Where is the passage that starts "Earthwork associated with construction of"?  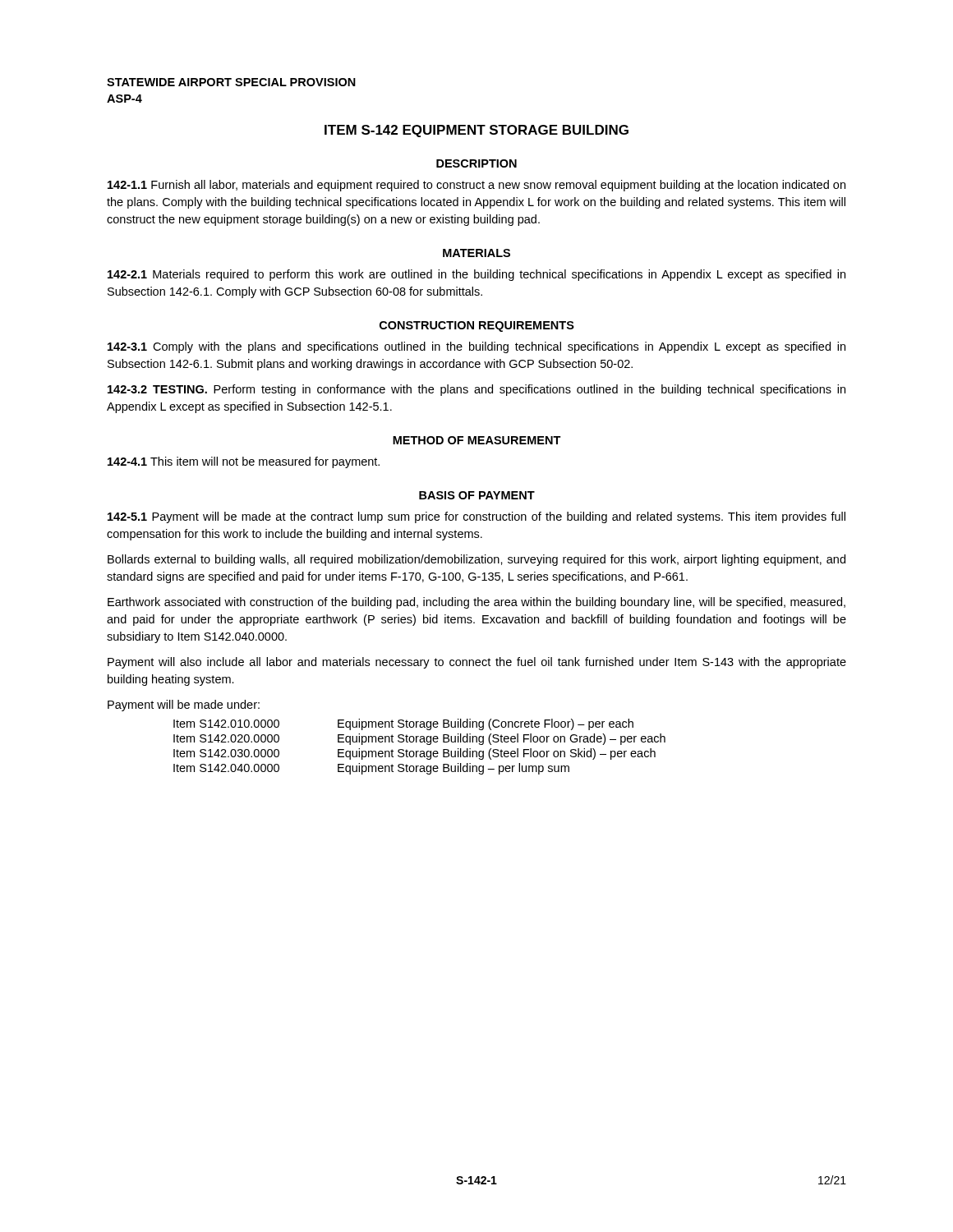[x=476, y=619]
